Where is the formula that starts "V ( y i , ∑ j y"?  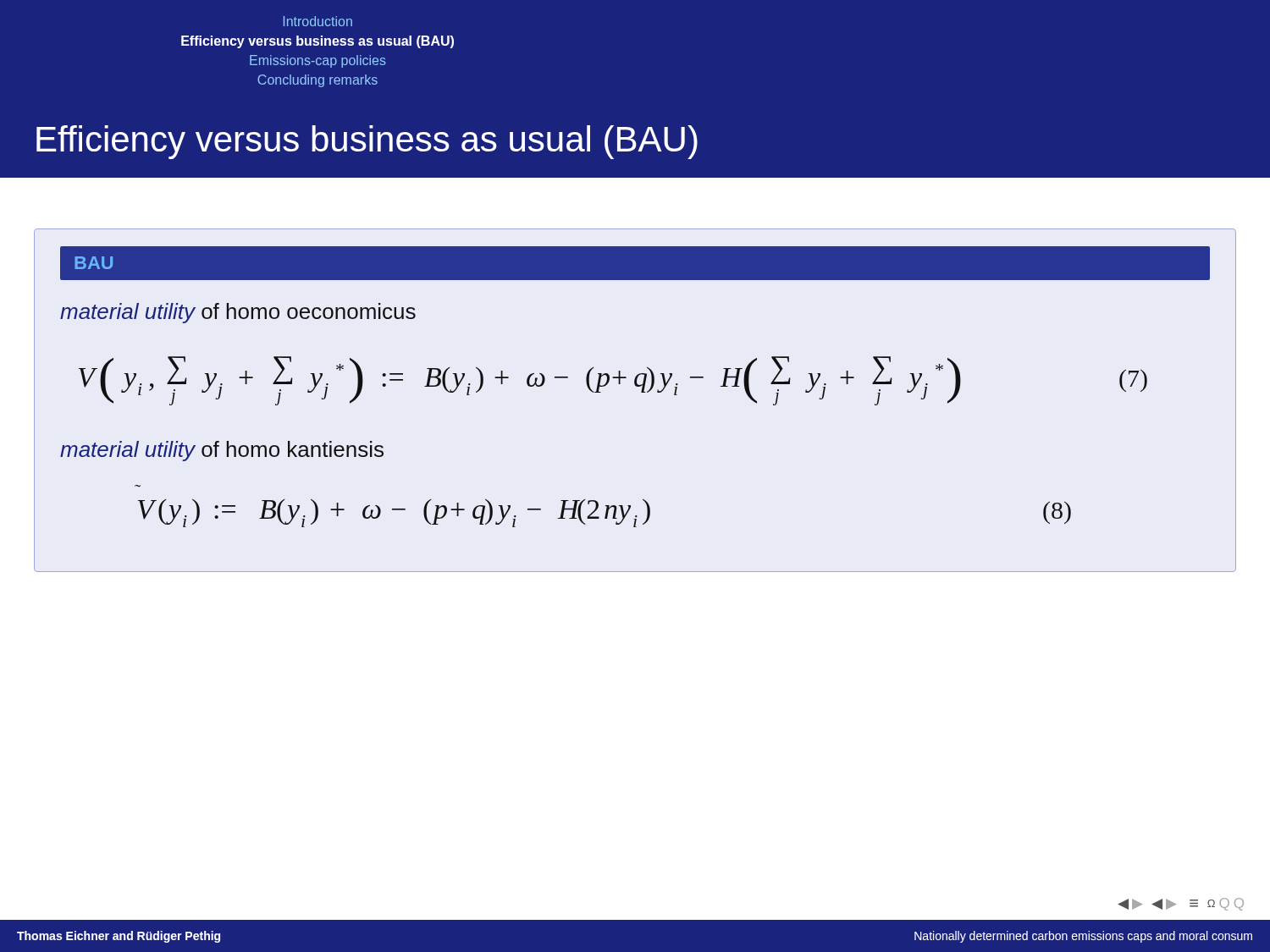click(x=636, y=378)
